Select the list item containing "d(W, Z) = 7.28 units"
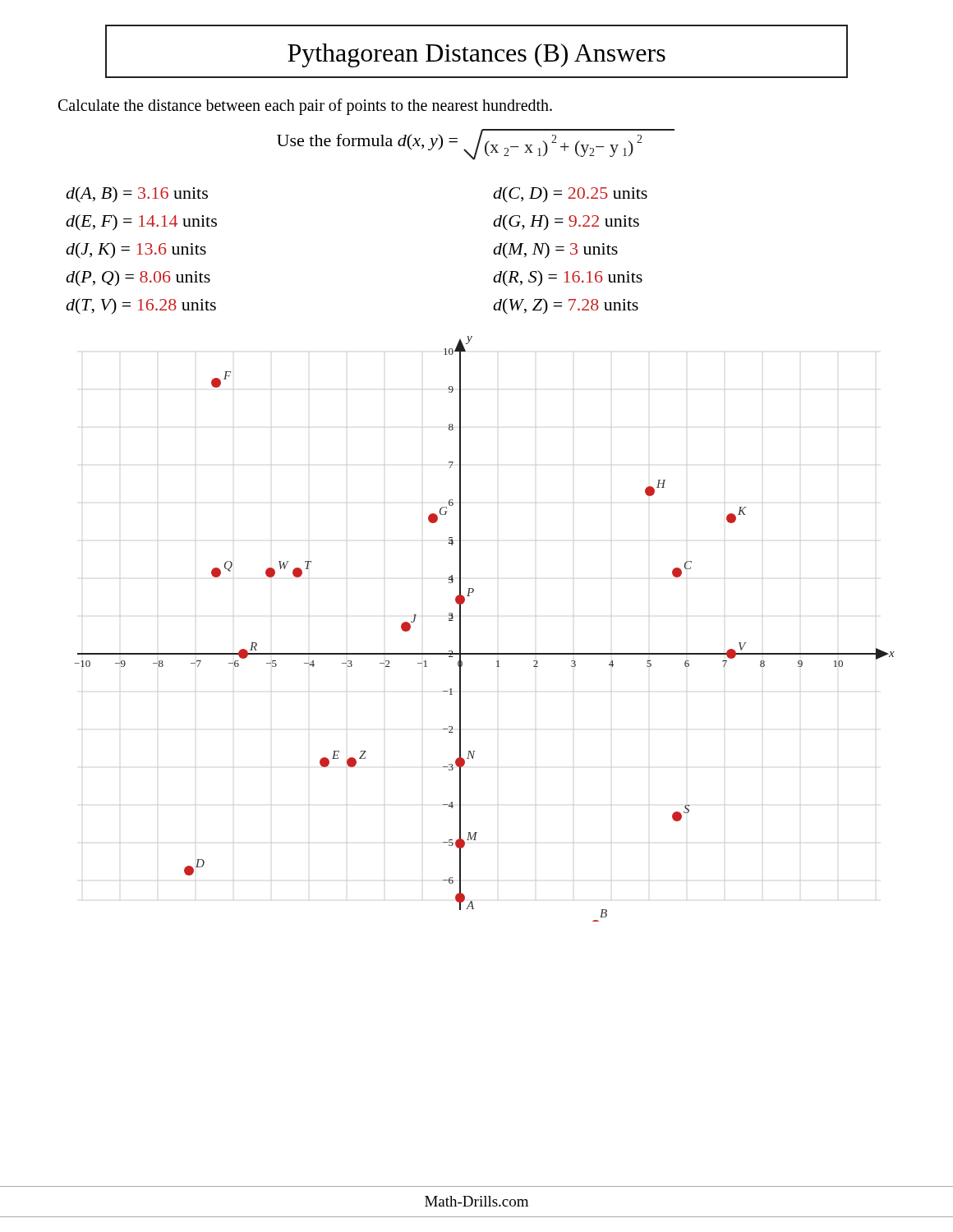This screenshot has height=1232, width=953. click(x=566, y=304)
